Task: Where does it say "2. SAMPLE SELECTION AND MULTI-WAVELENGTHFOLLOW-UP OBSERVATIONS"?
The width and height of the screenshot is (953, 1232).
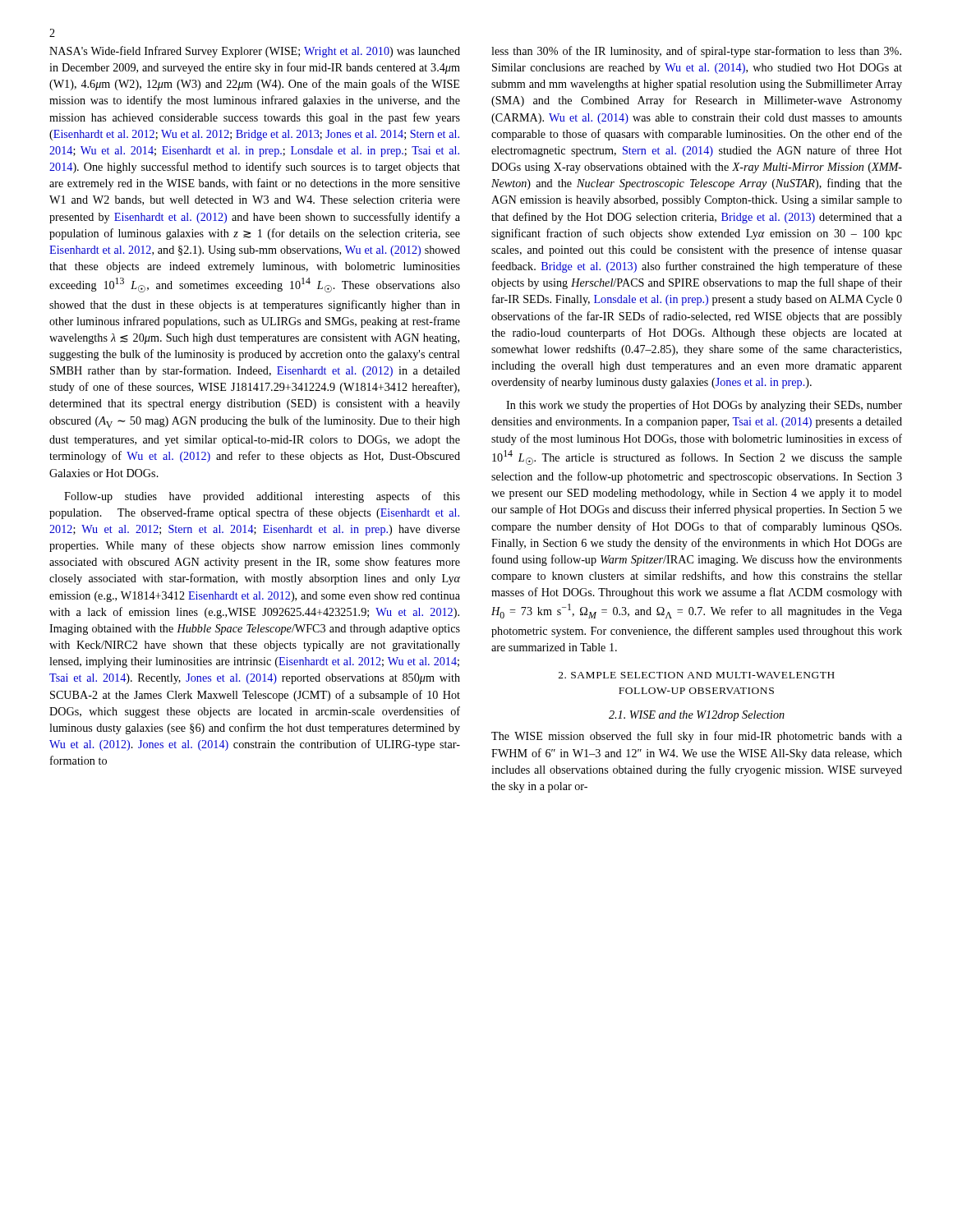Action: [x=697, y=683]
